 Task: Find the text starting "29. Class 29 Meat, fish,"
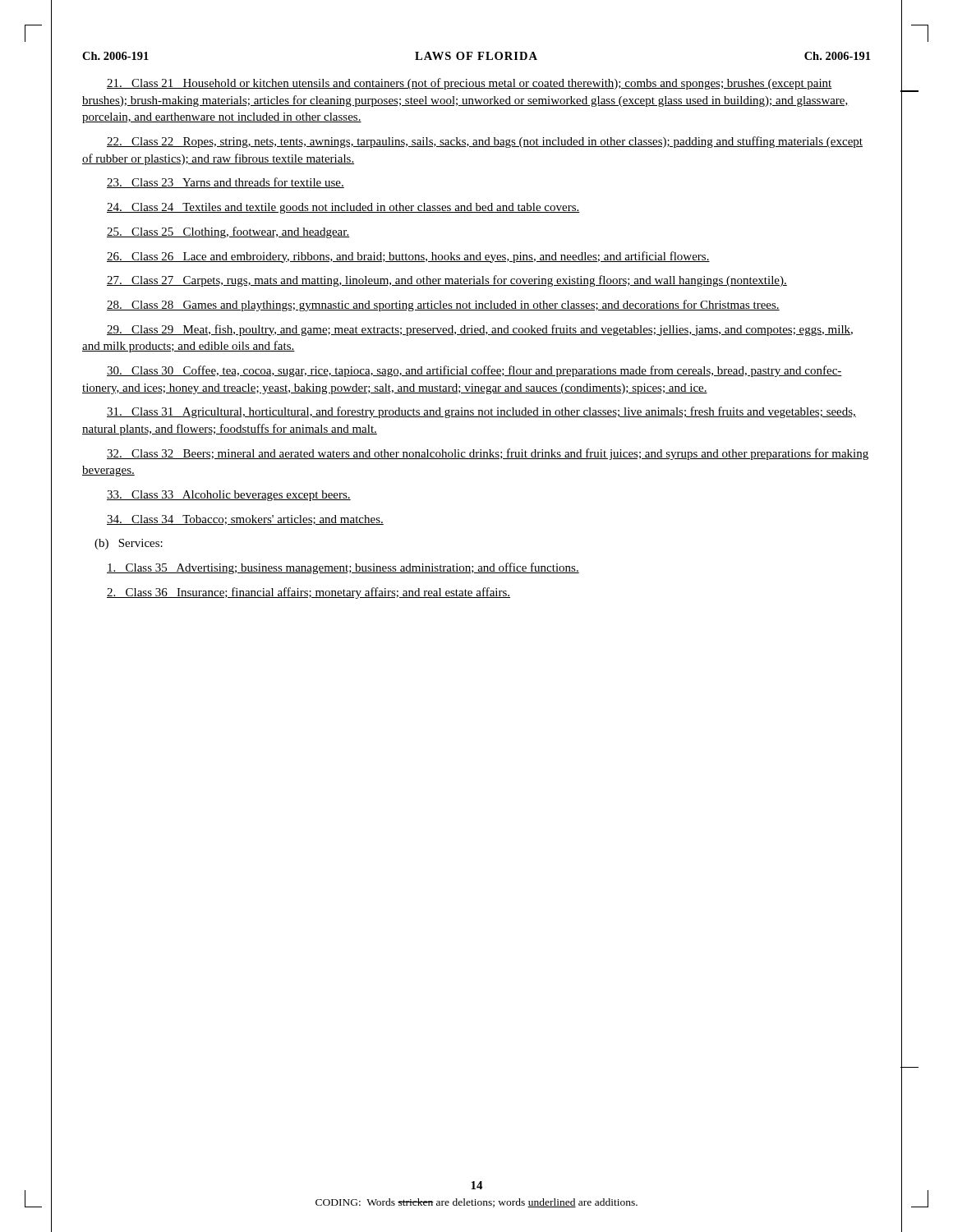[x=468, y=338]
